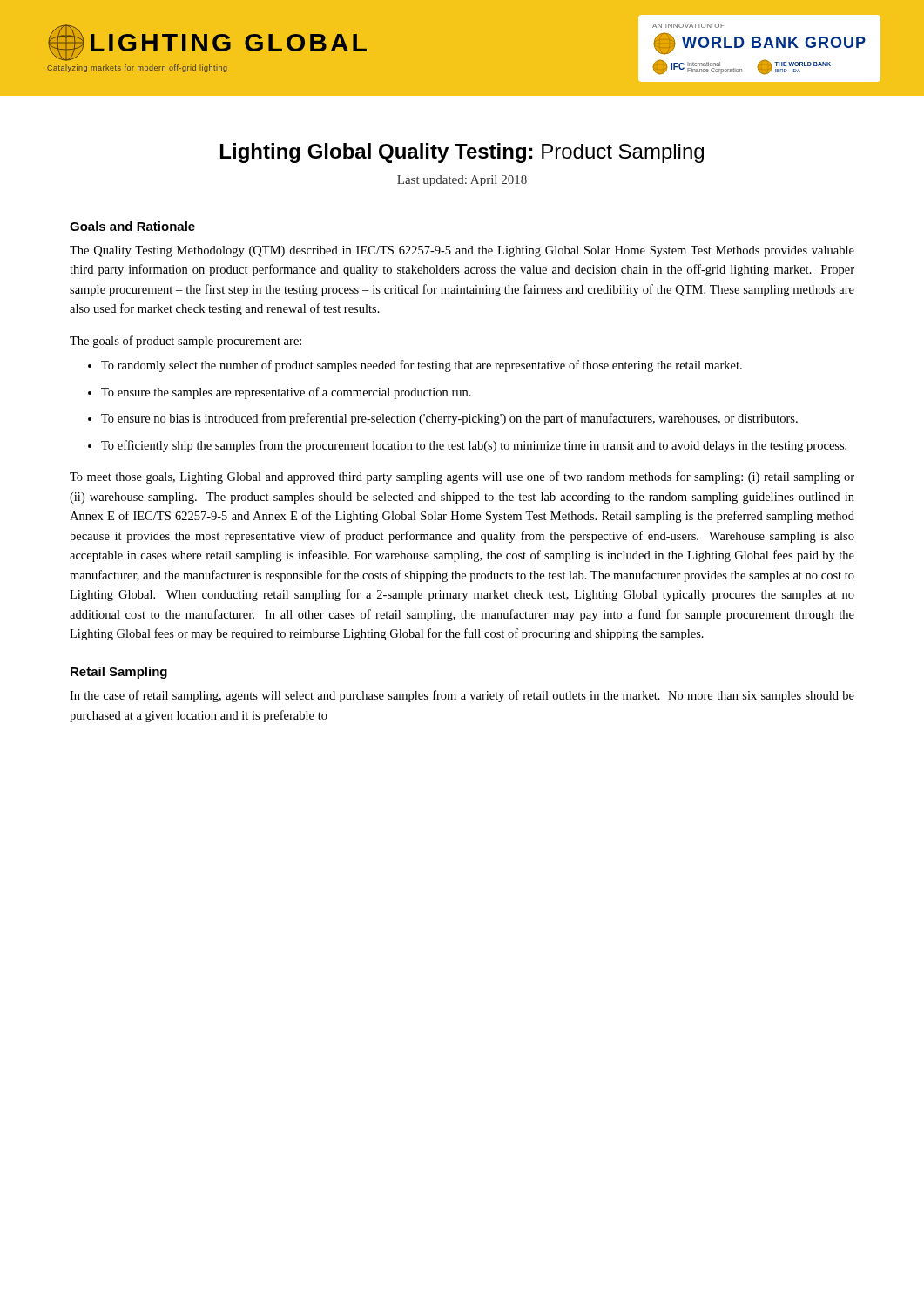The height and width of the screenshot is (1307, 924).
Task: Select the list item with the text "To ensure the samples are representative of"
Action: pyautogui.click(x=286, y=392)
